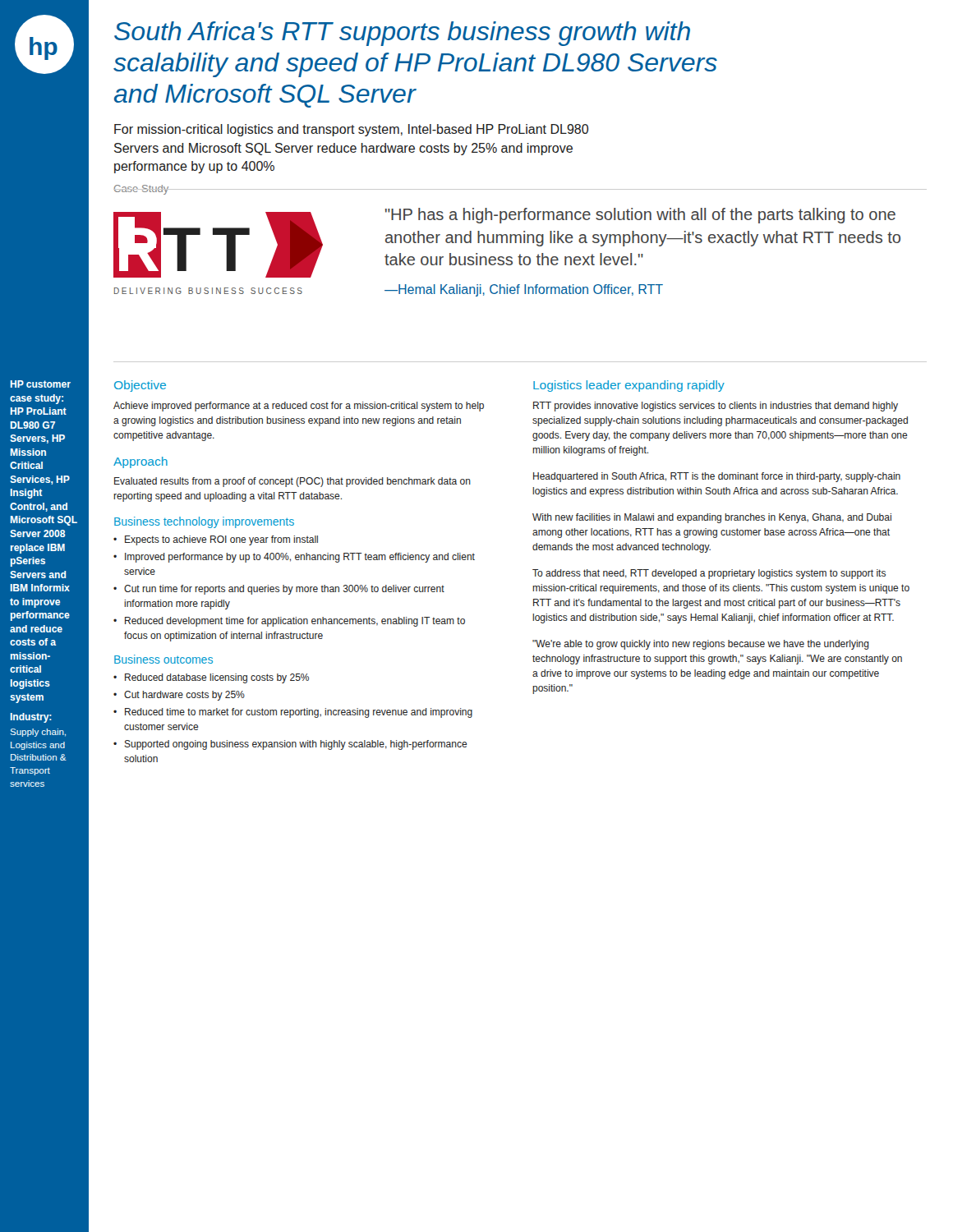The height and width of the screenshot is (1232, 953).
Task: Point to the block beginning "—Hemal Kalianji, Chief Information"
Action: point(524,289)
